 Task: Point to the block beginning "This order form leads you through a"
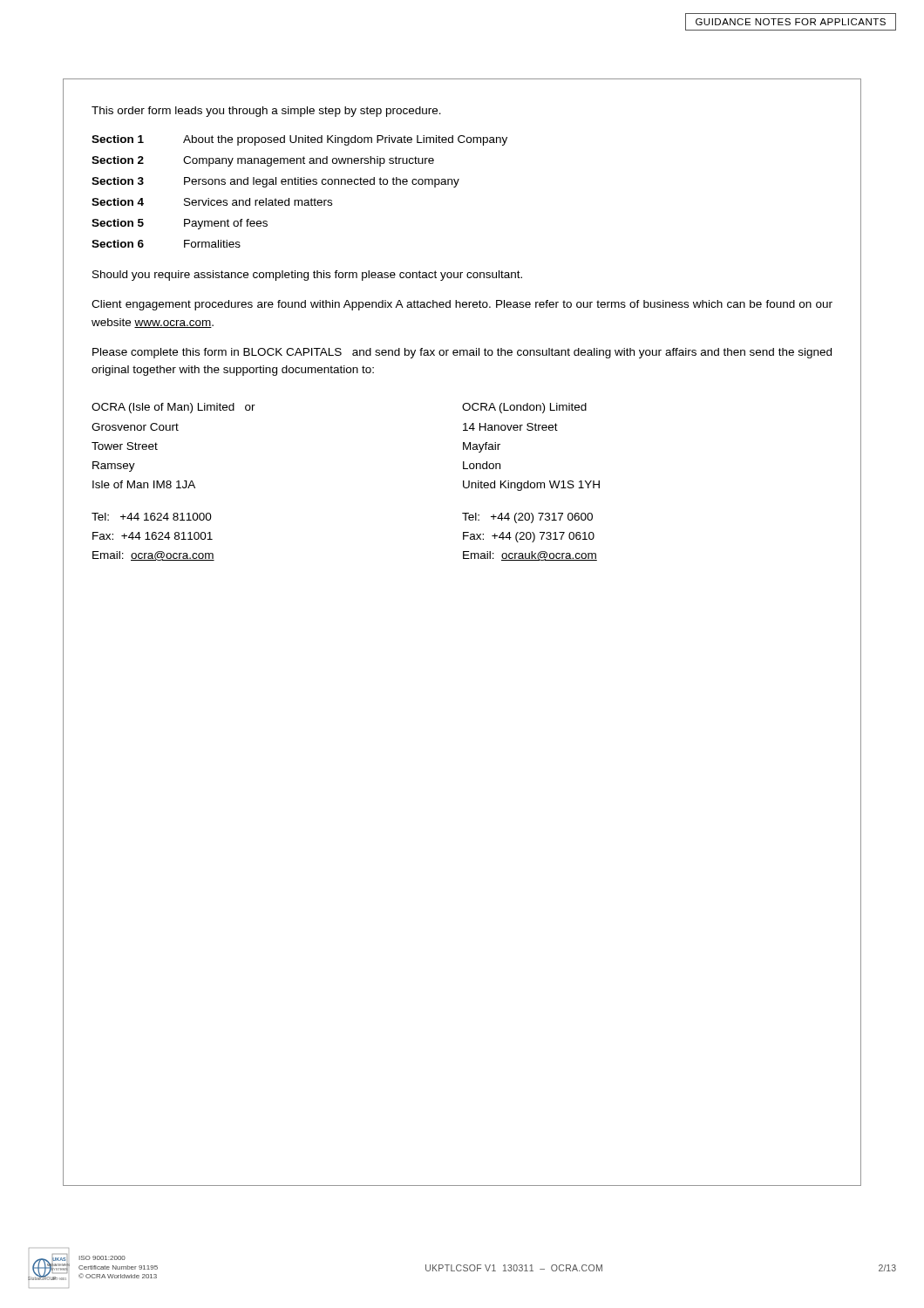[267, 110]
